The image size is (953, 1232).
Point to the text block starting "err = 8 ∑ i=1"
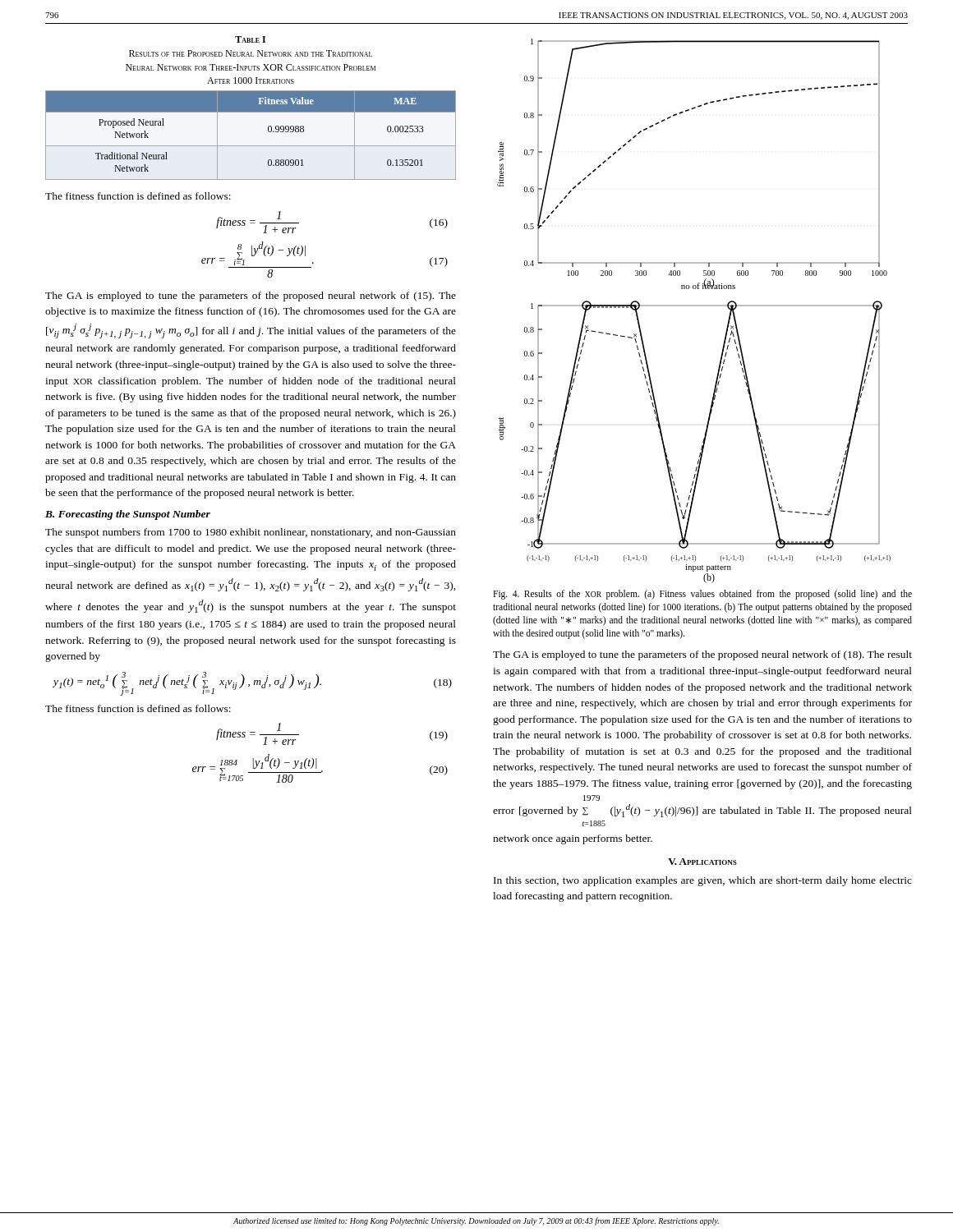coord(324,261)
